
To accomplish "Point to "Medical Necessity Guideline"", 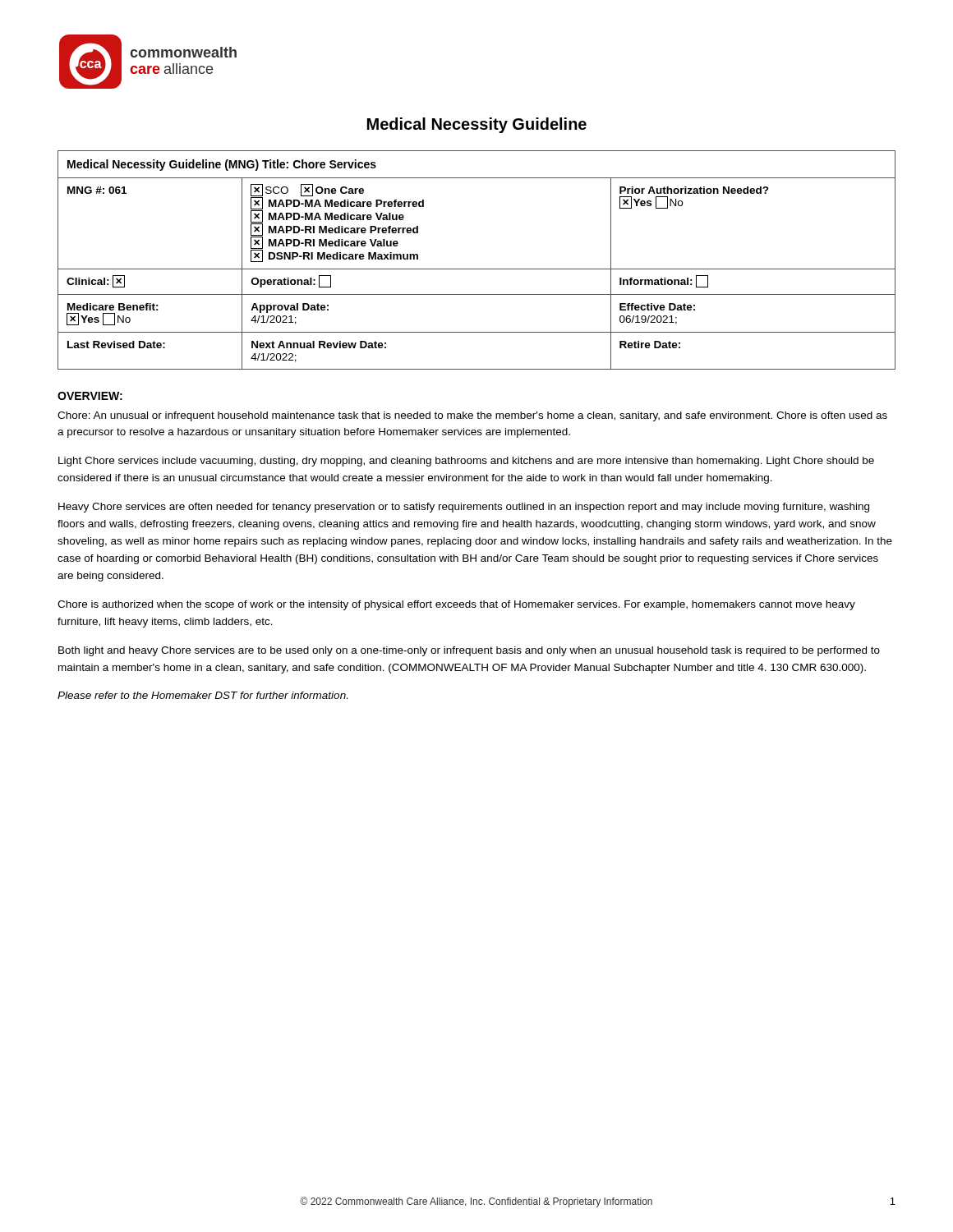I will 476,124.
